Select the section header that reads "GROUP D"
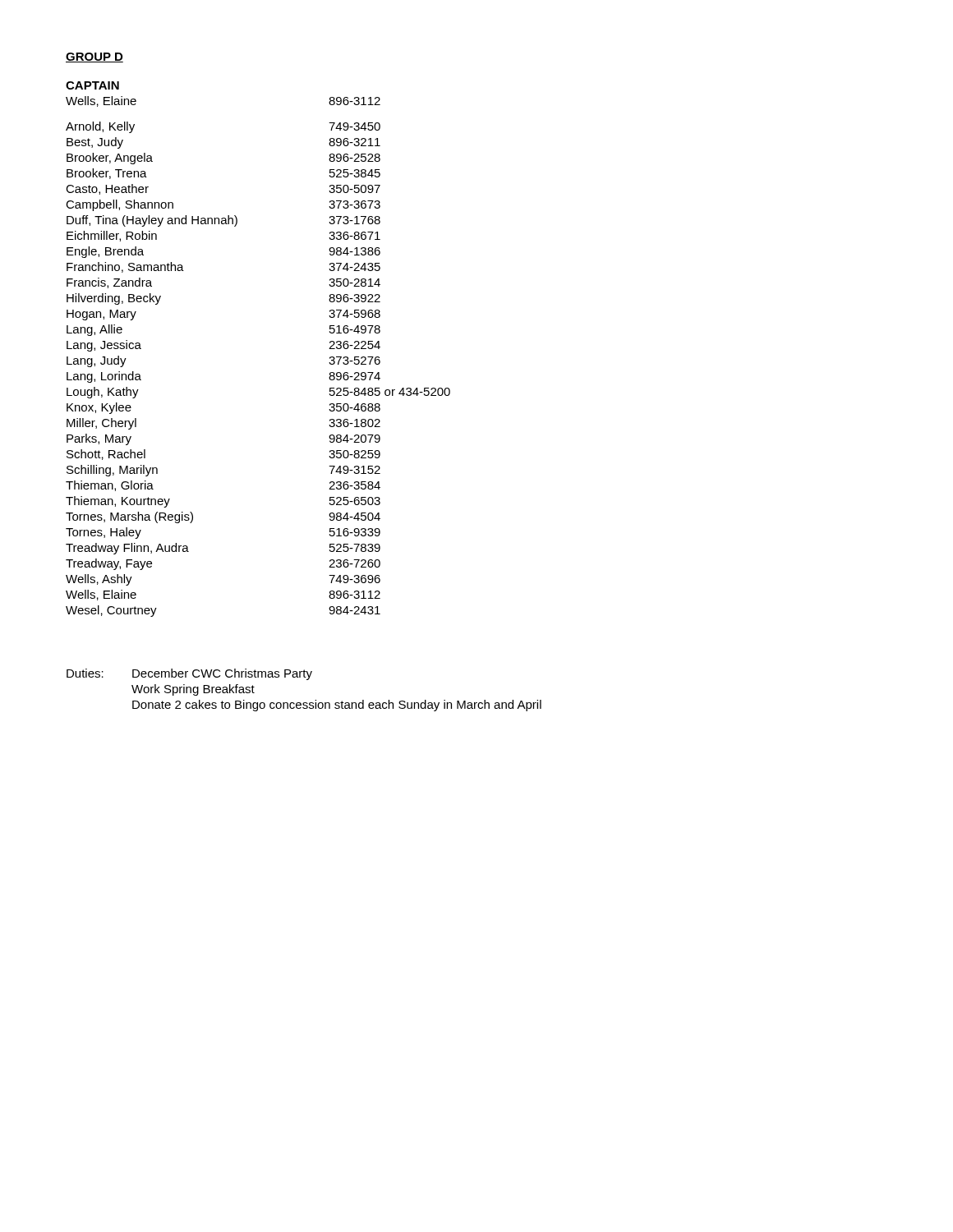Viewport: 953px width, 1232px height. (94, 56)
